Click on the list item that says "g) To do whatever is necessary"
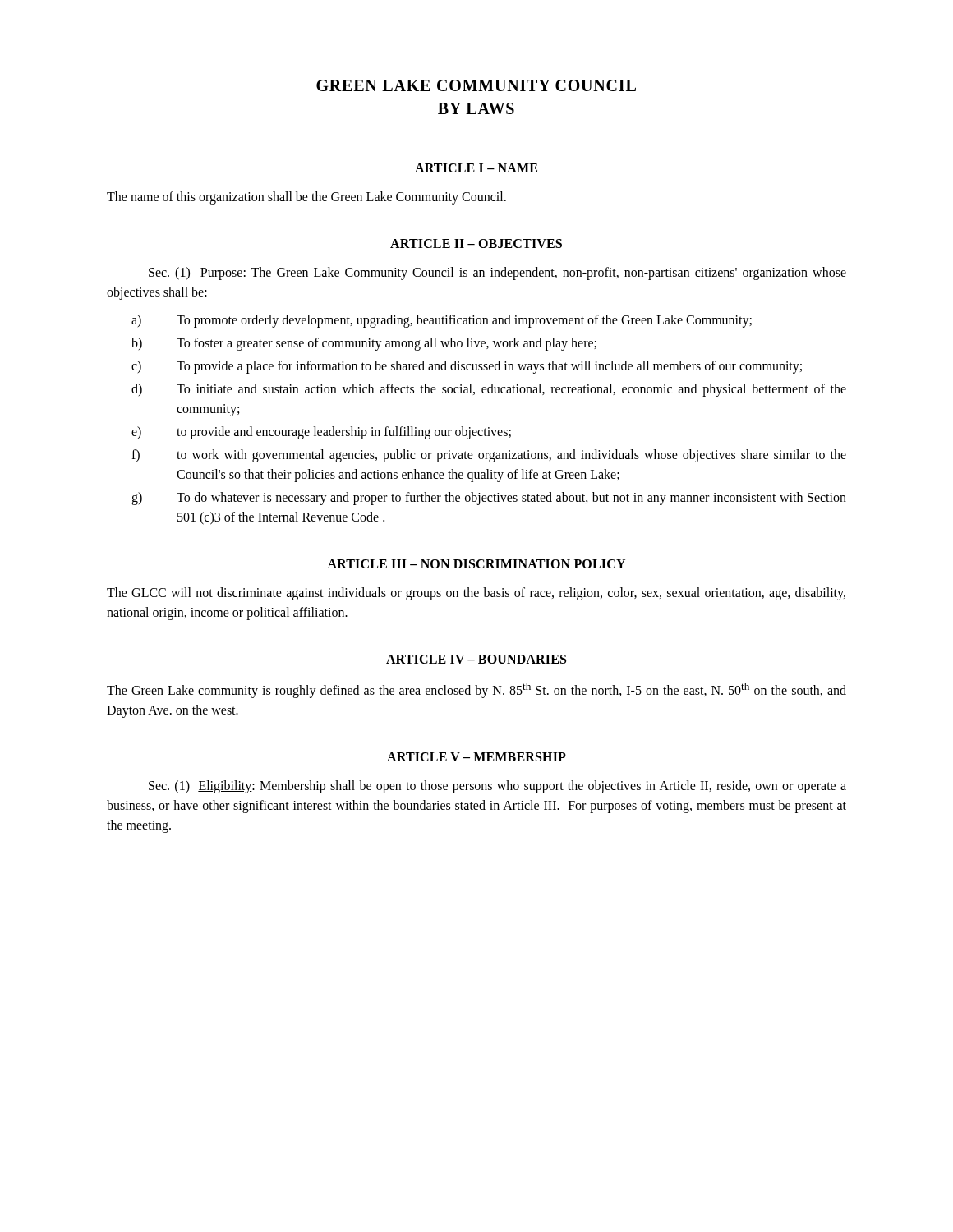The image size is (953, 1232). (476, 508)
